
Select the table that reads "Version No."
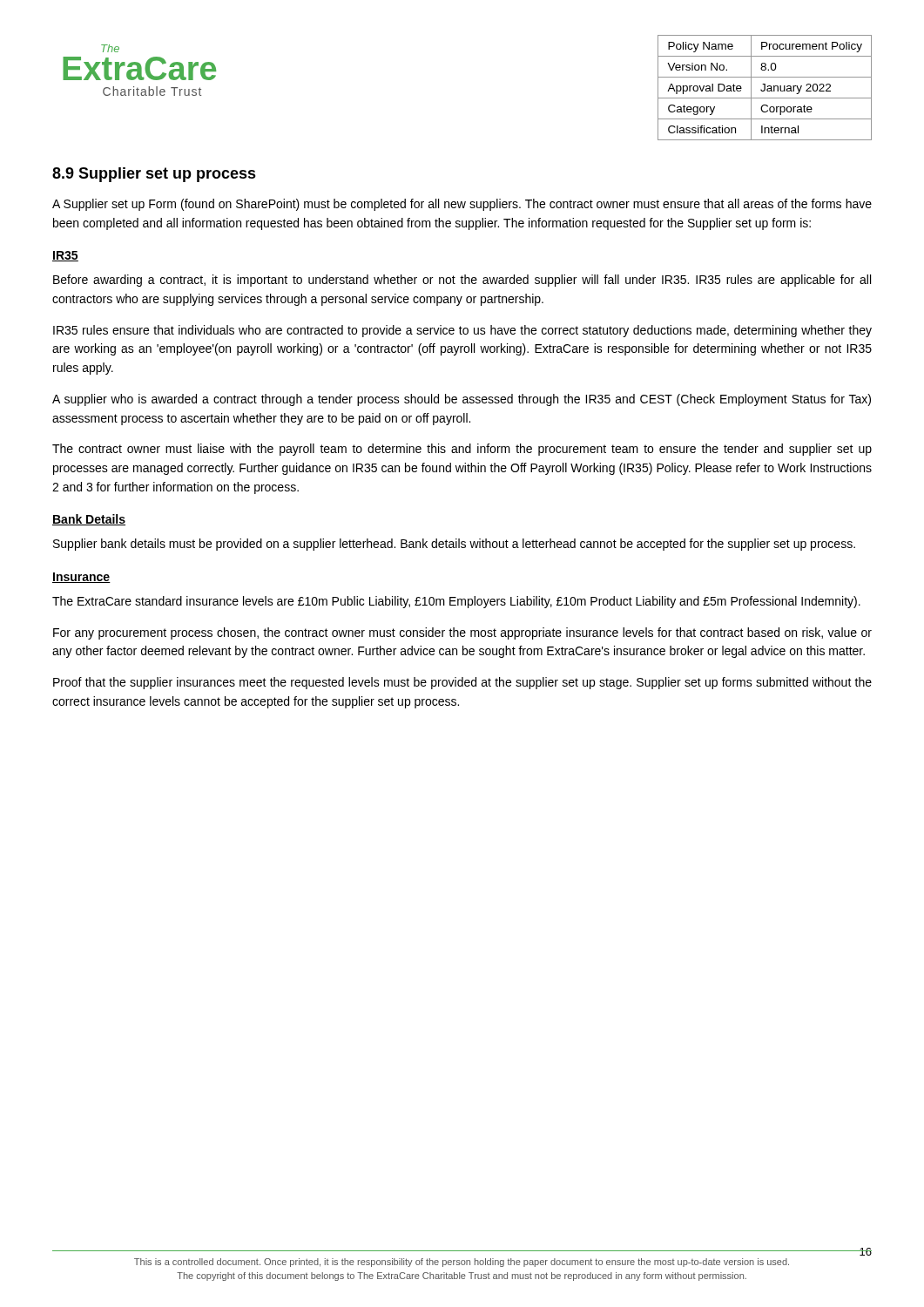click(765, 88)
